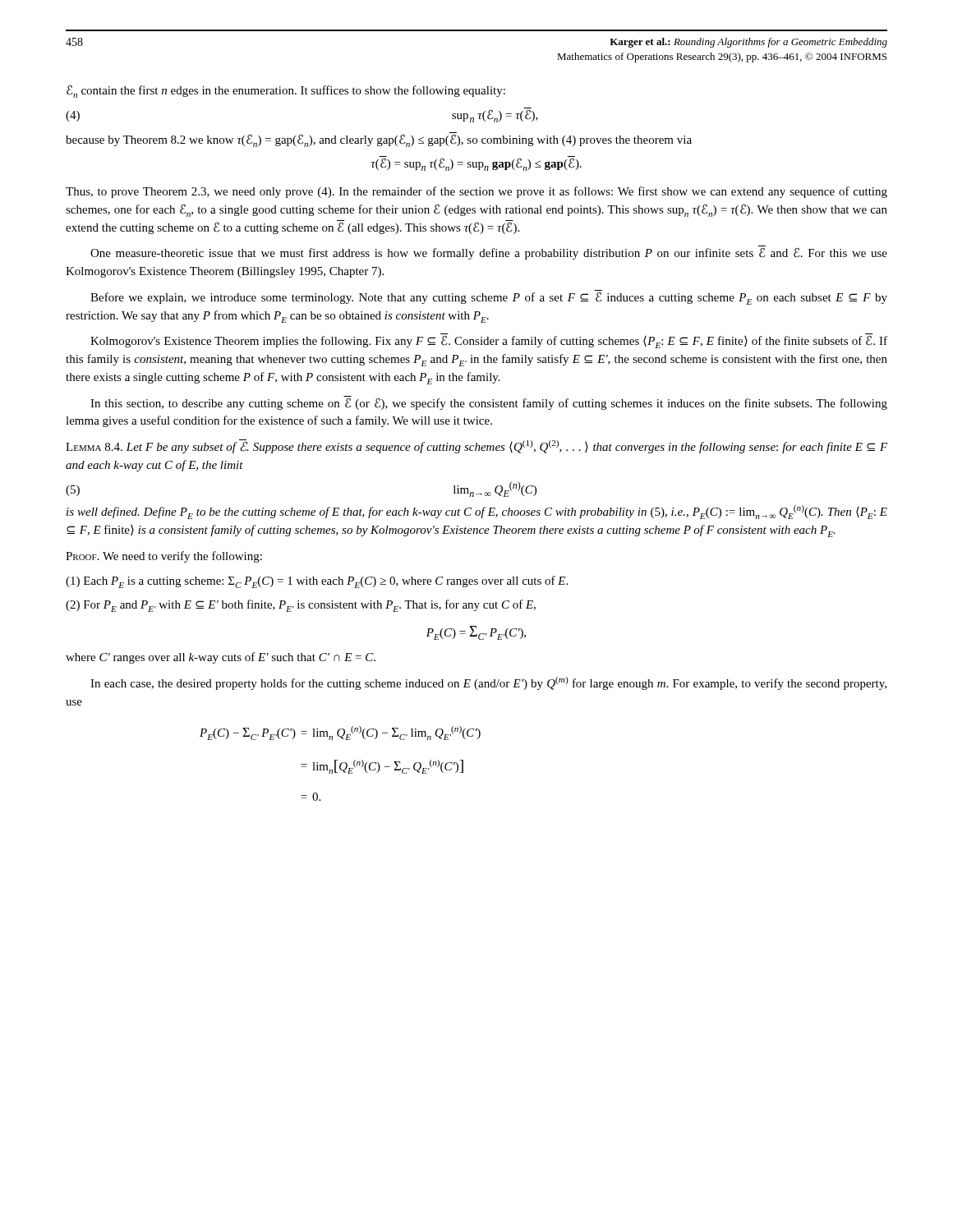953x1232 pixels.
Task: Locate the formula that opens with "PE(C) − ΣC' PE'(C') ="
Action: pyautogui.click(x=340, y=733)
